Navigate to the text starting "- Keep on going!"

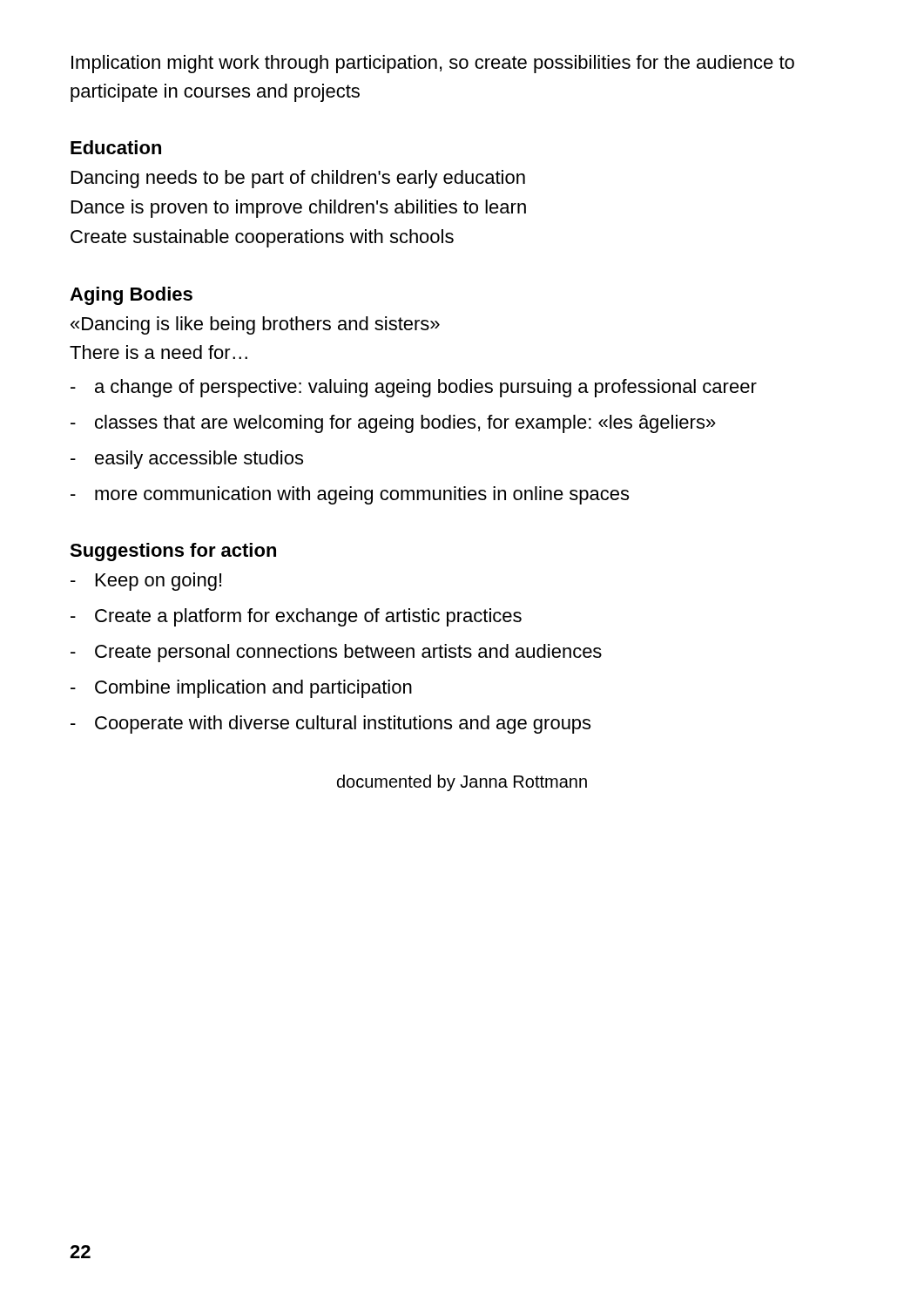point(146,582)
